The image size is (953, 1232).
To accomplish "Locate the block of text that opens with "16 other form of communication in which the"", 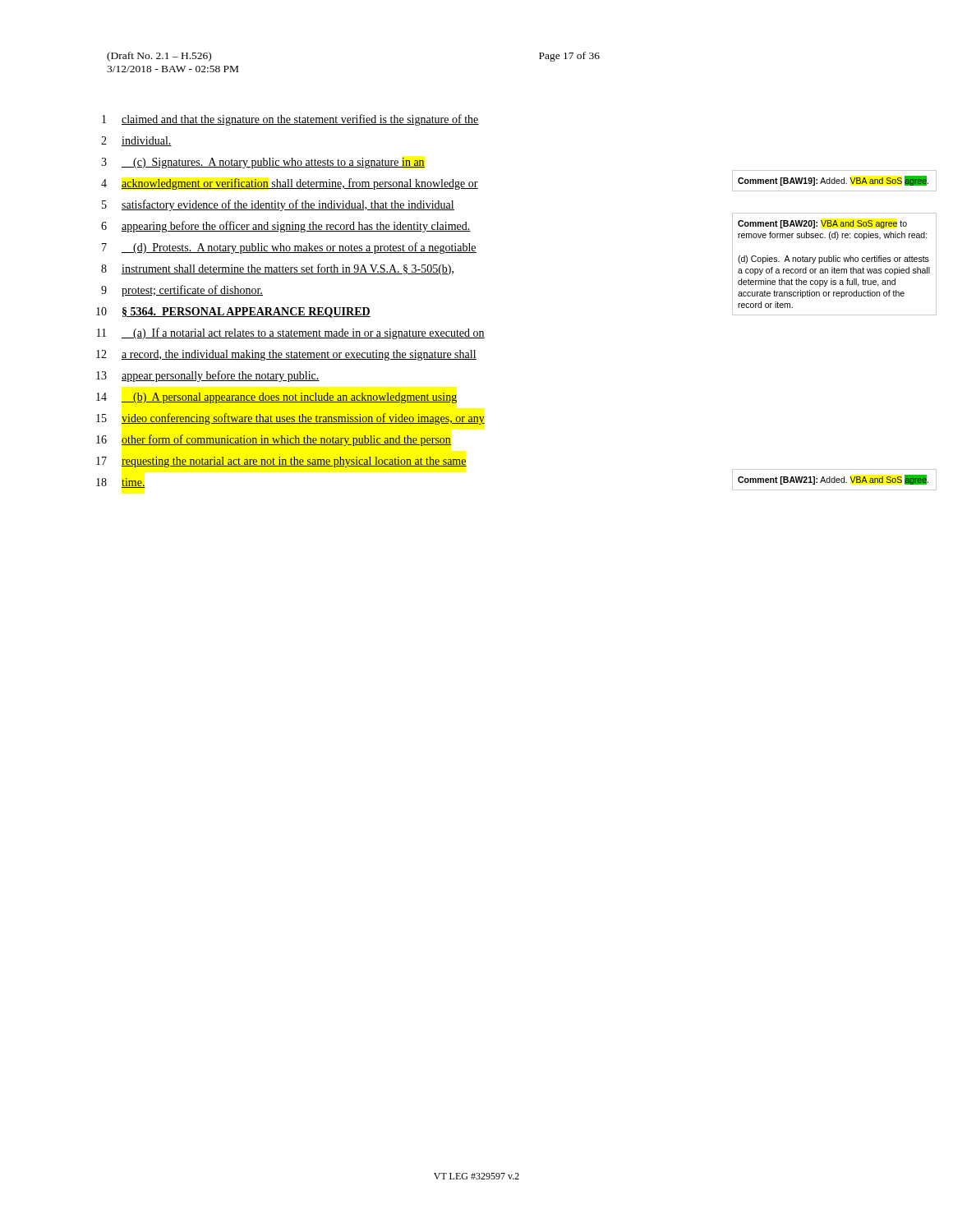I will (x=259, y=440).
